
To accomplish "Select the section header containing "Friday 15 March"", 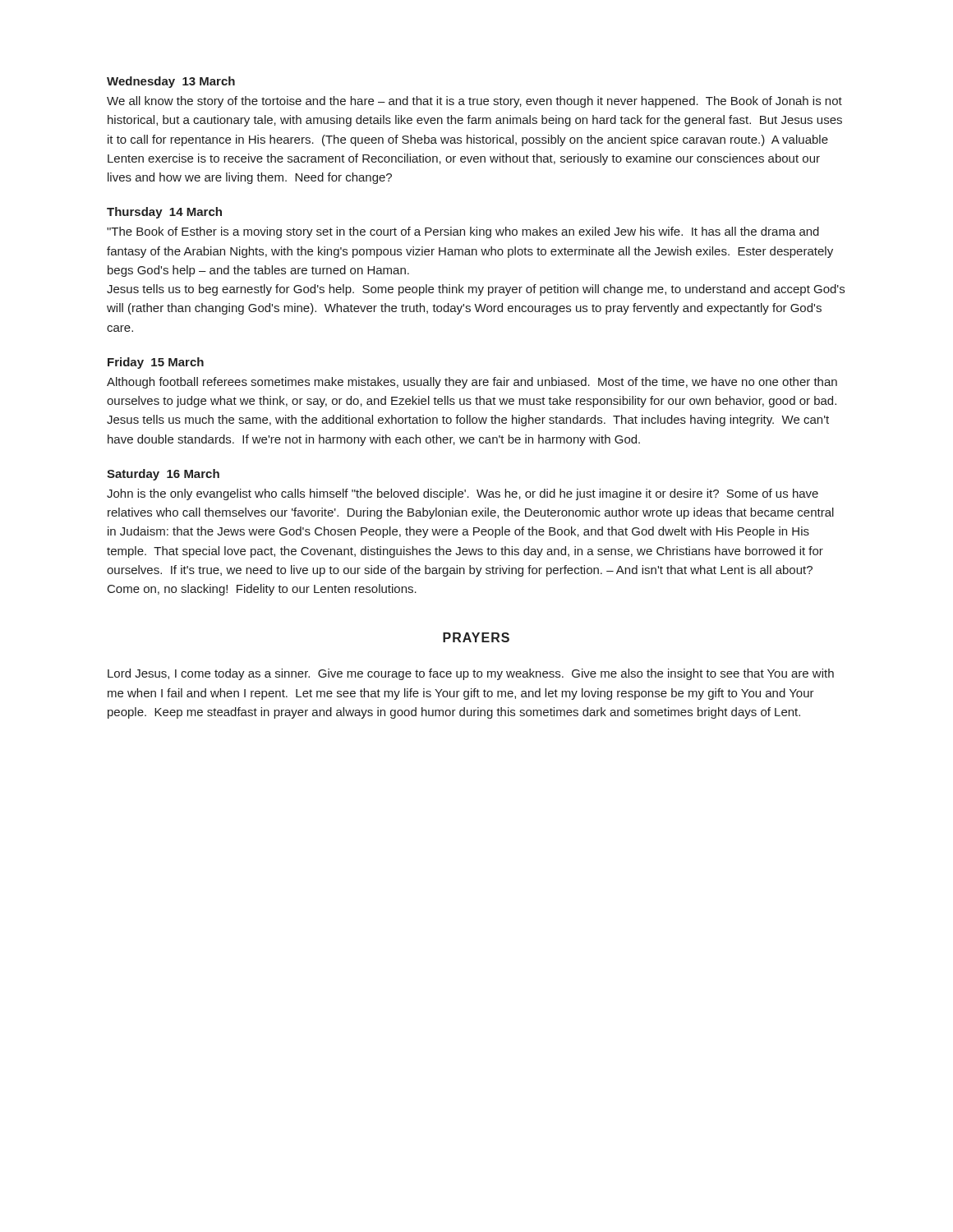I will click(155, 362).
